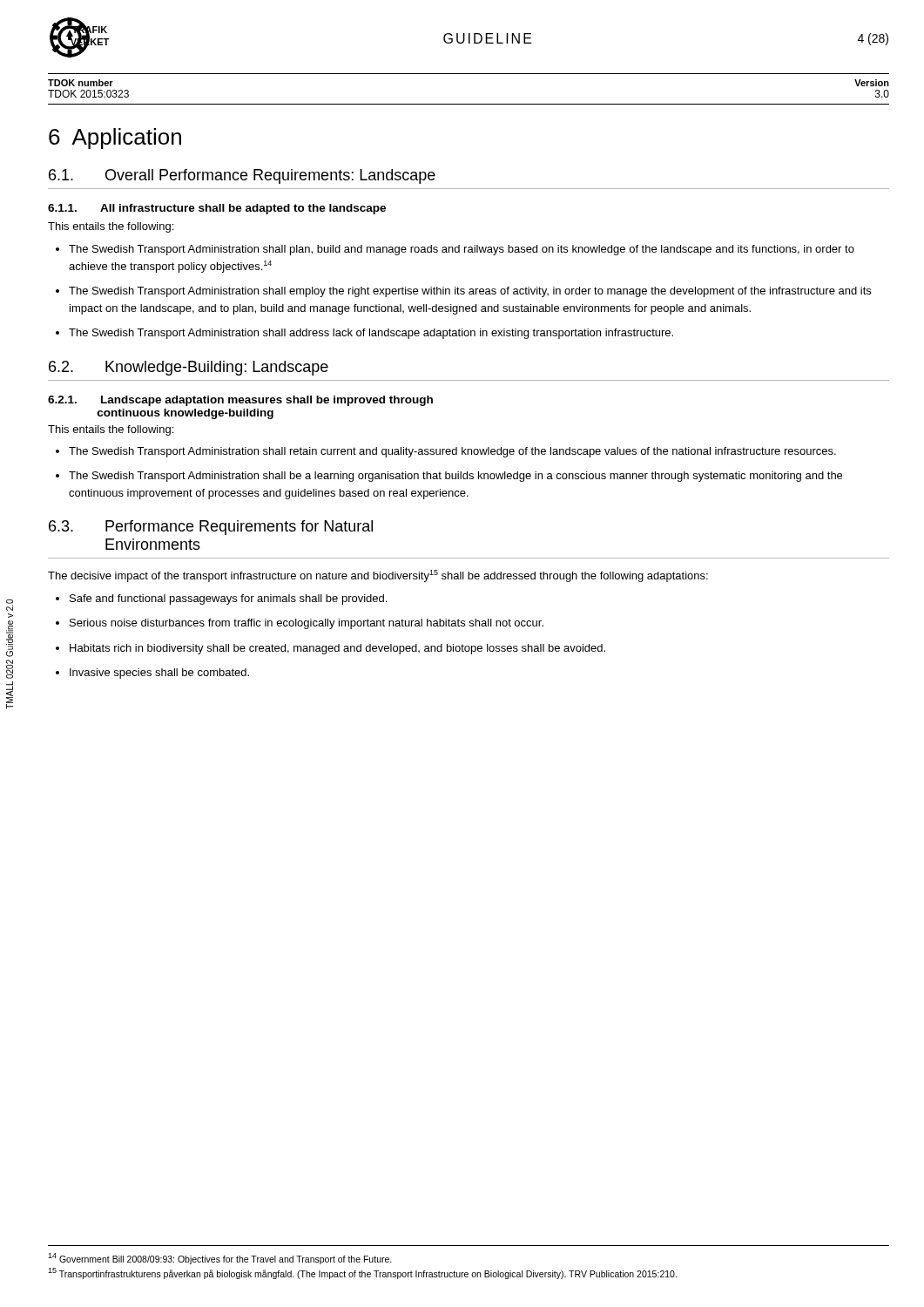The image size is (924, 1307).
Task: Click the section header that begins "6.1. Overall Performance"
Action: point(242,175)
